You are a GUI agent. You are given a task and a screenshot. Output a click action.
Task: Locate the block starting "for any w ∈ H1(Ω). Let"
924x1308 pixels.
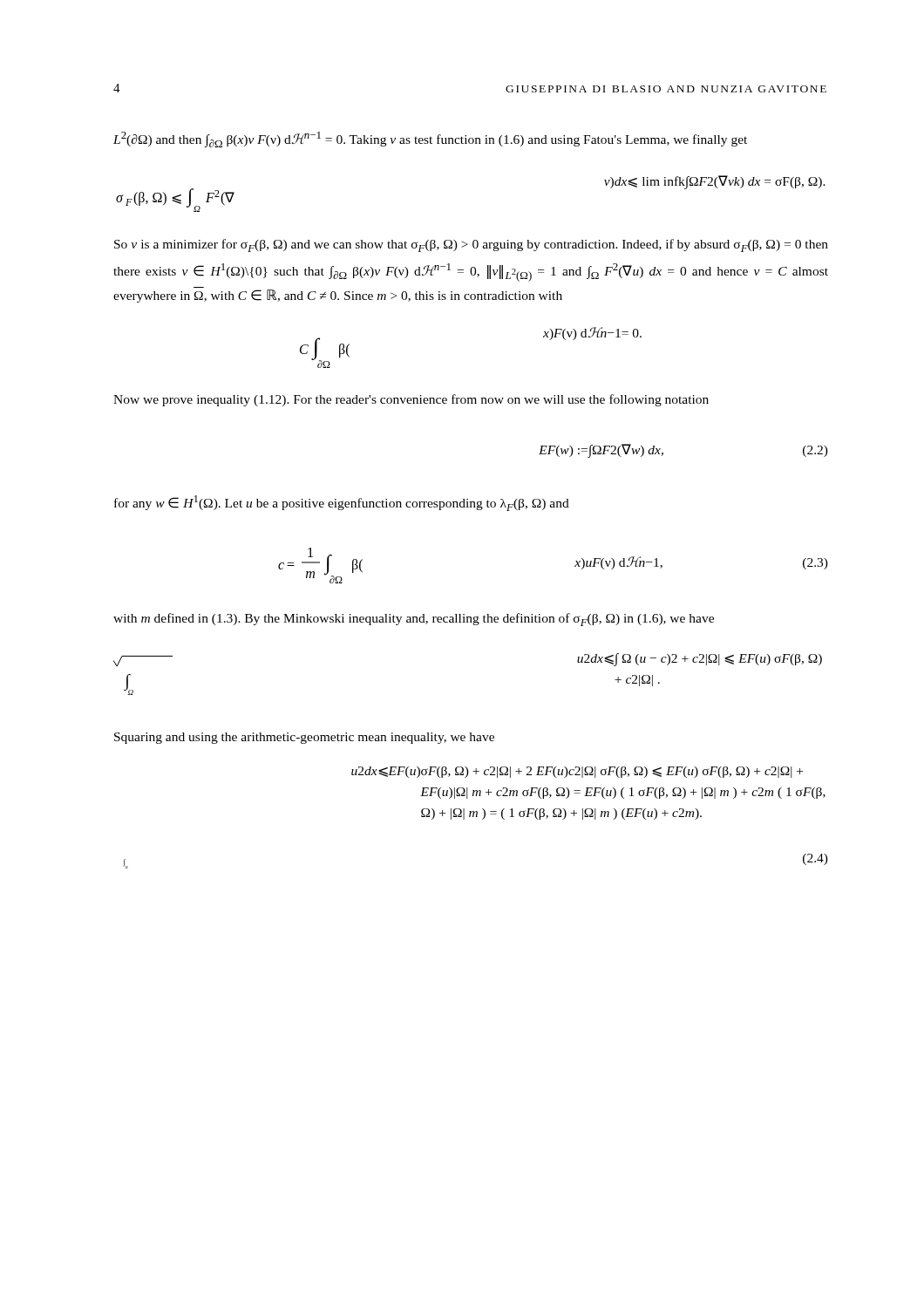[x=341, y=503]
